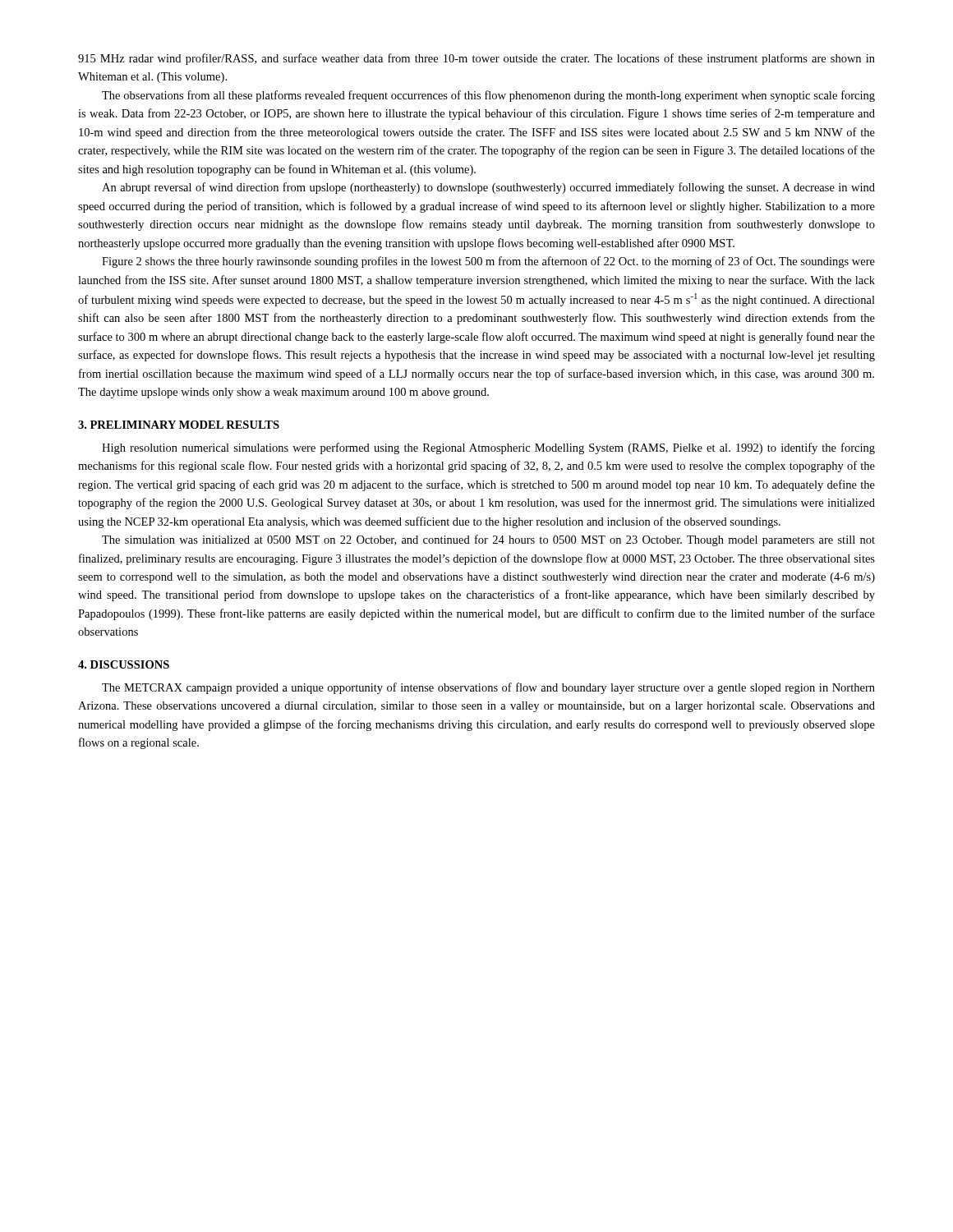Point to the region starting "3. PRELIMINARY MODEL RESULTS"
Image resolution: width=953 pixels, height=1232 pixels.
click(179, 424)
